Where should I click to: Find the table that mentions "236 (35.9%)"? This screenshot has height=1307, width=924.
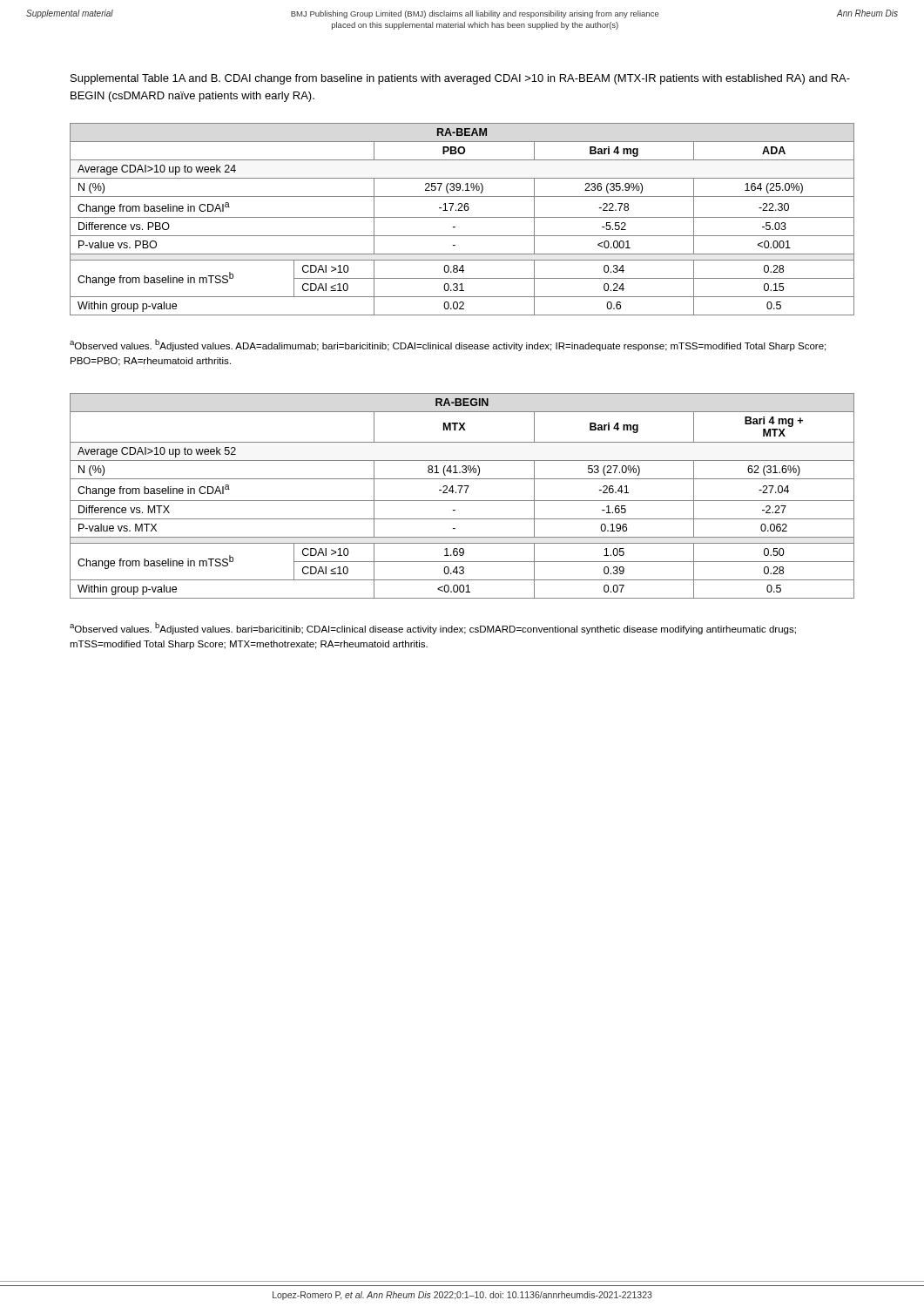tap(462, 219)
